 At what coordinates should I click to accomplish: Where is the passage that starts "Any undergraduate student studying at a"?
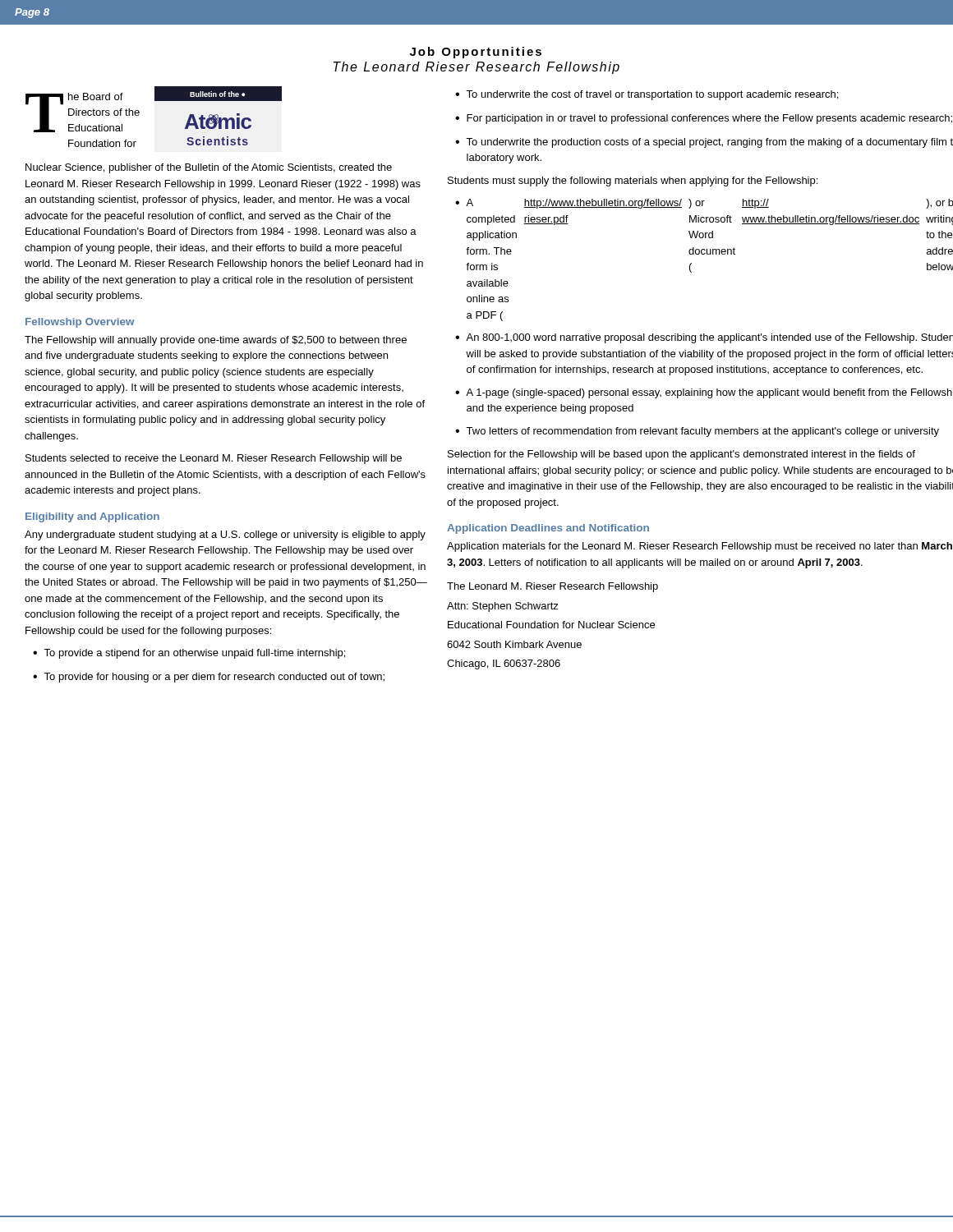(226, 582)
